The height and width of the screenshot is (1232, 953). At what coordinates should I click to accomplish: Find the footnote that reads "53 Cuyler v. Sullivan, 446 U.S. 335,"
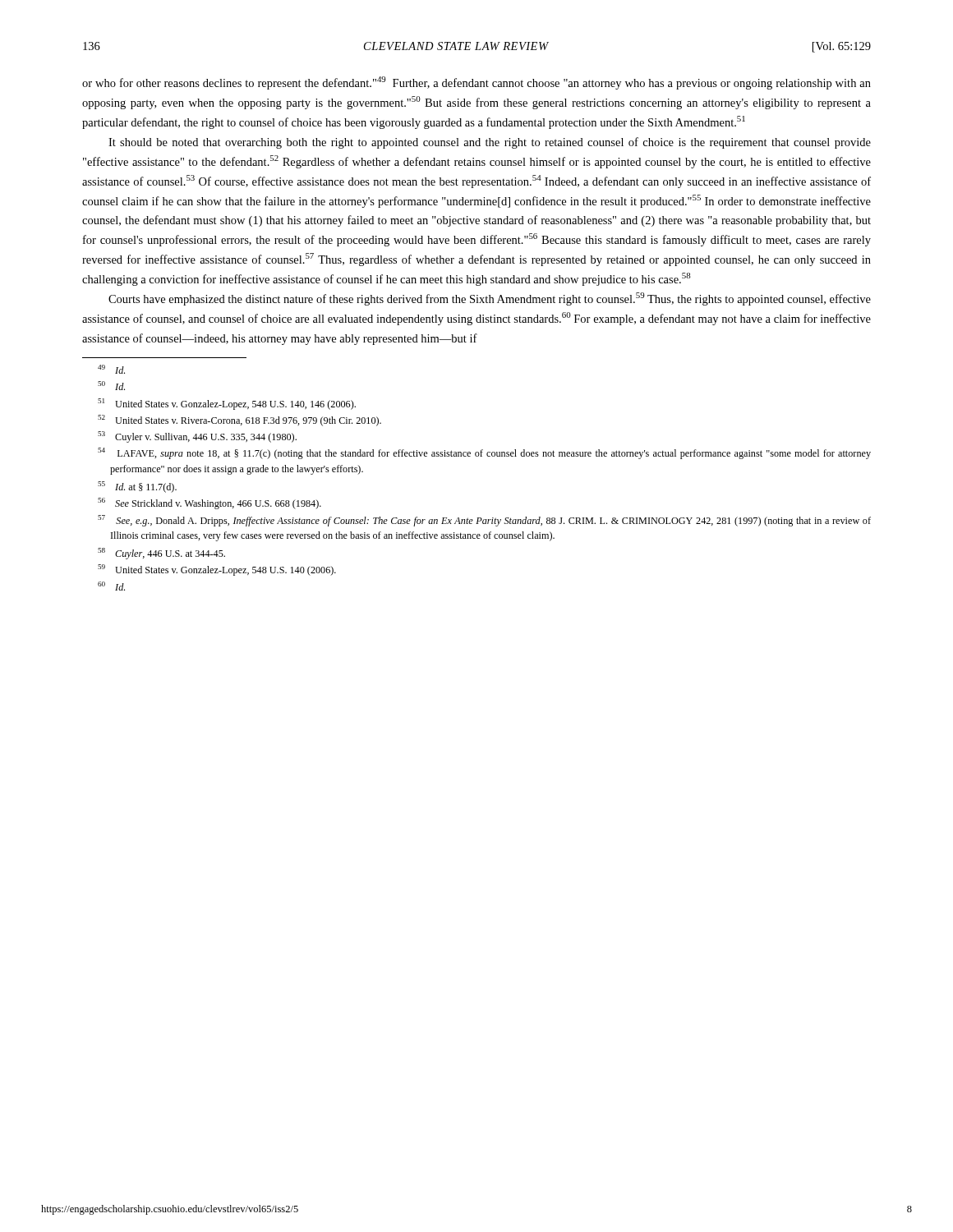click(x=197, y=437)
